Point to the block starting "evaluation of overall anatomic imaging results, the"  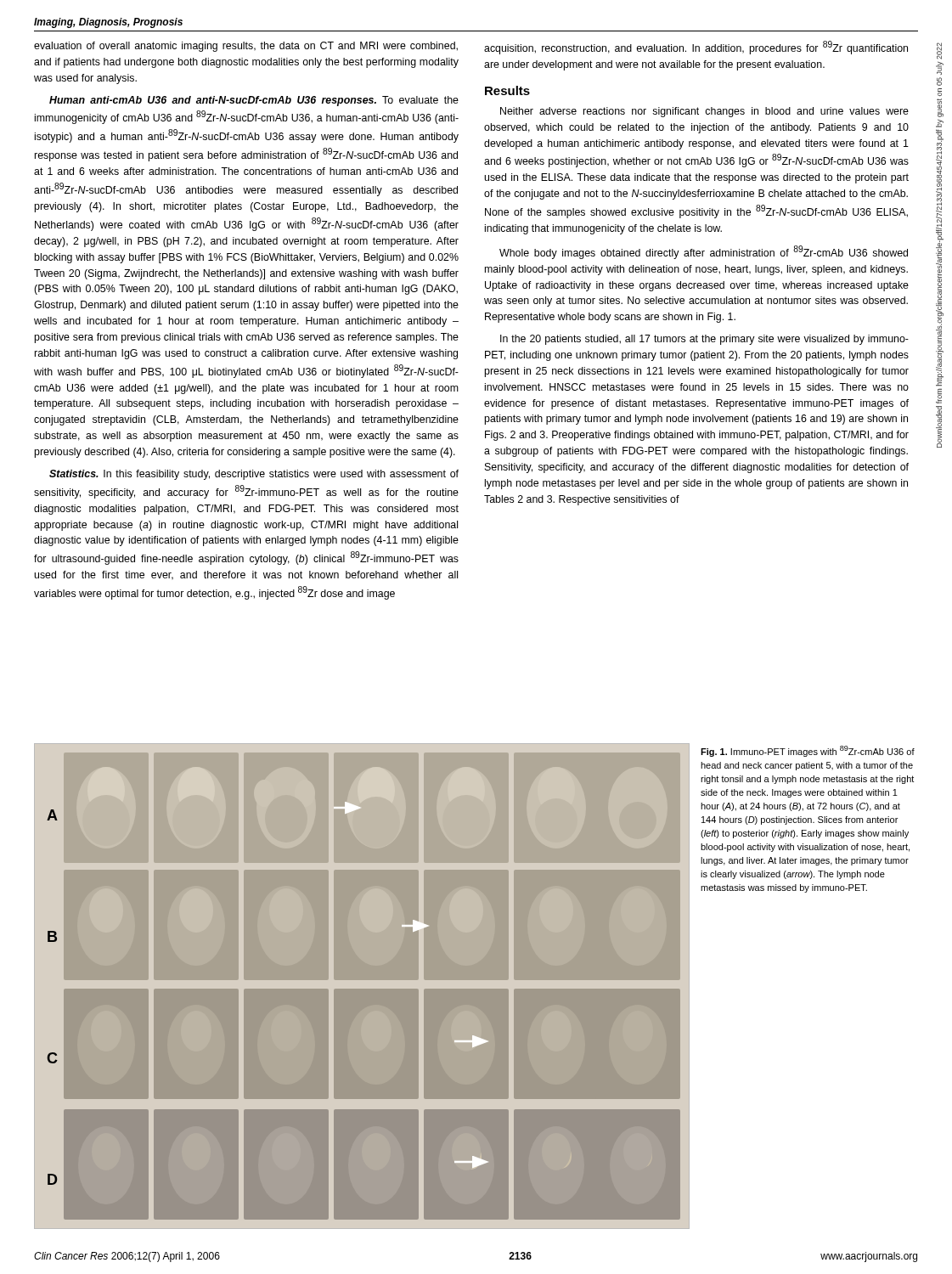pos(246,320)
